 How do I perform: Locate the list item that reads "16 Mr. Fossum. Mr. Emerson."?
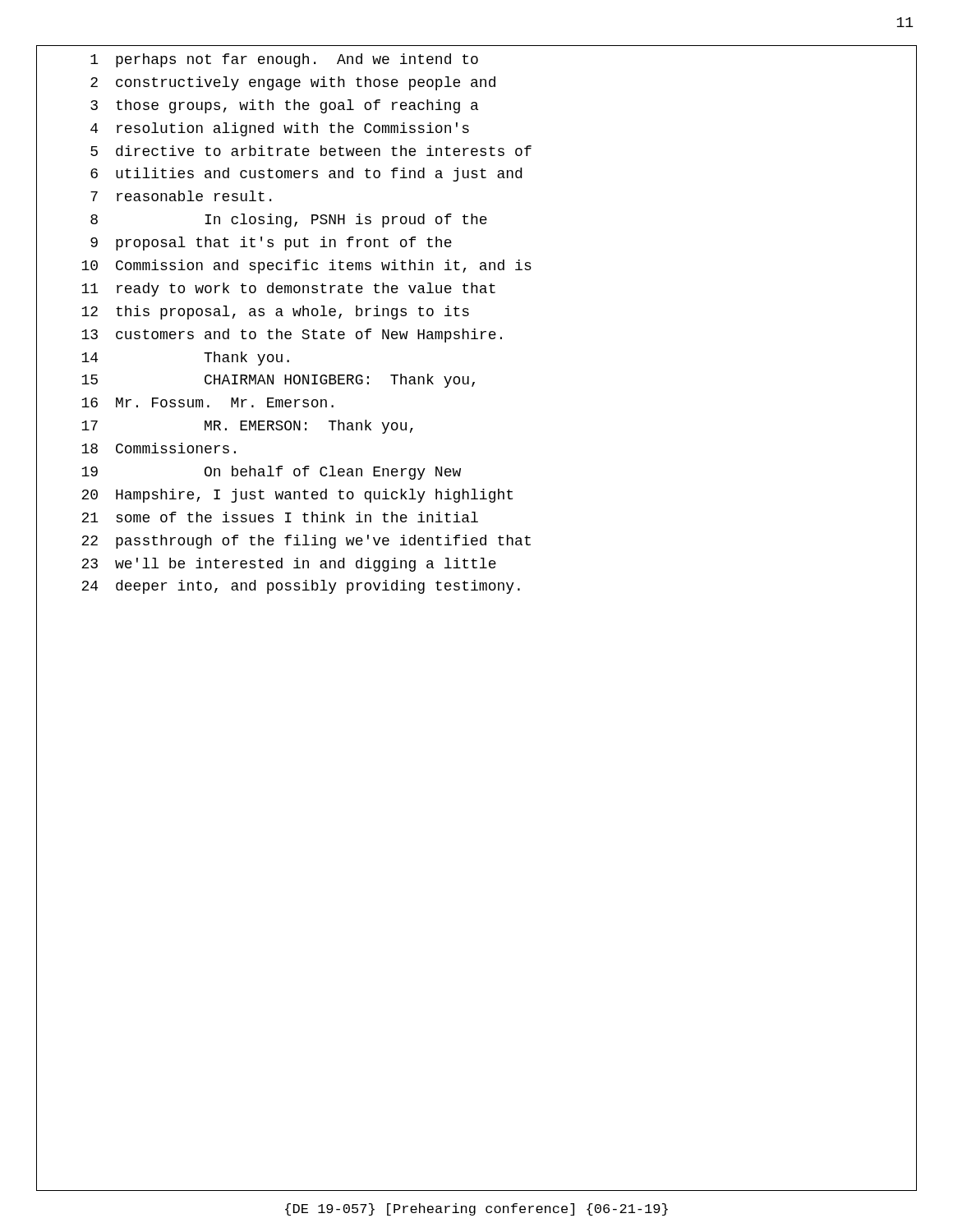tap(207, 402)
